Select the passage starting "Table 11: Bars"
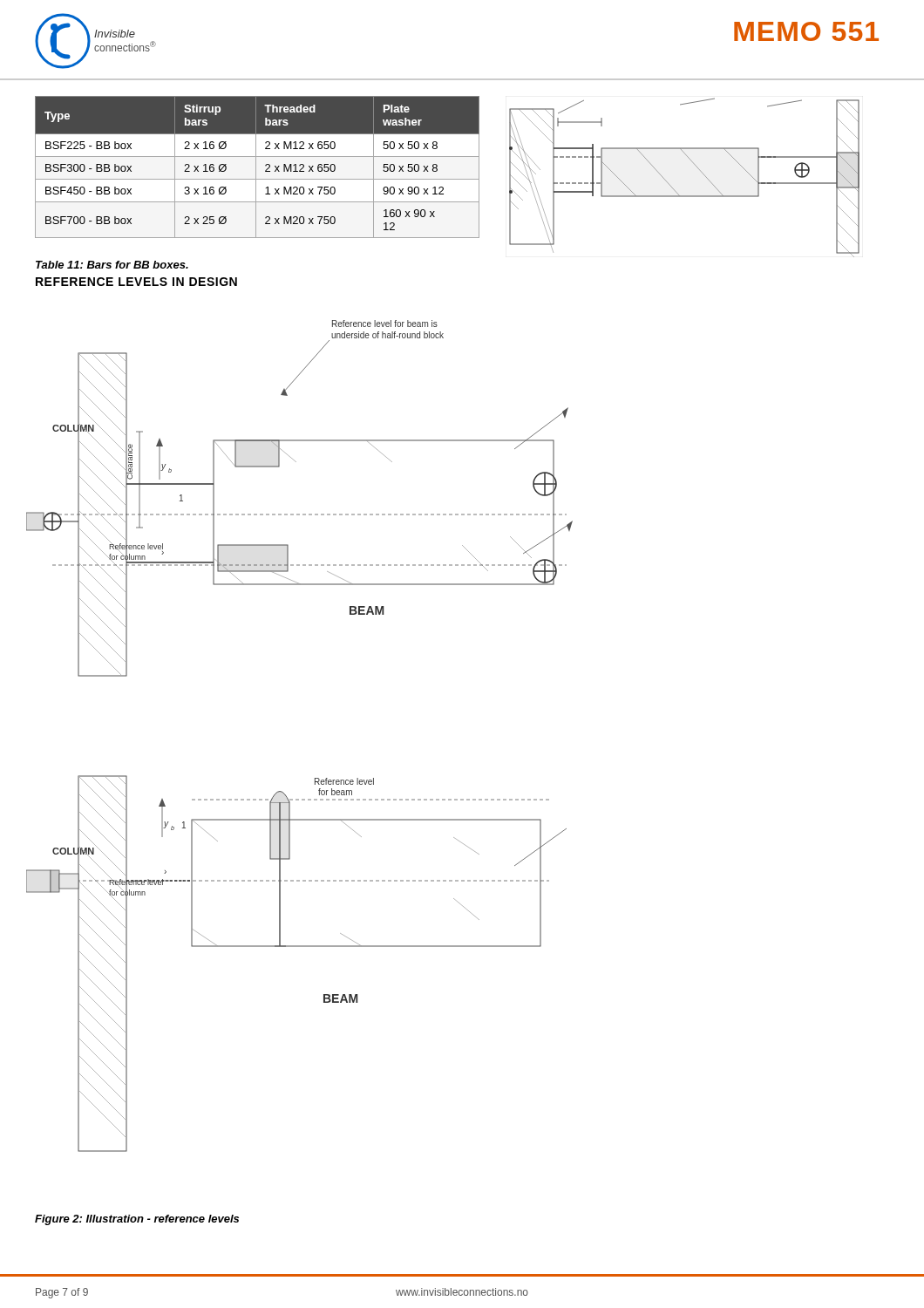Image resolution: width=924 pixels, height=1308 pixels. (112, 265)
